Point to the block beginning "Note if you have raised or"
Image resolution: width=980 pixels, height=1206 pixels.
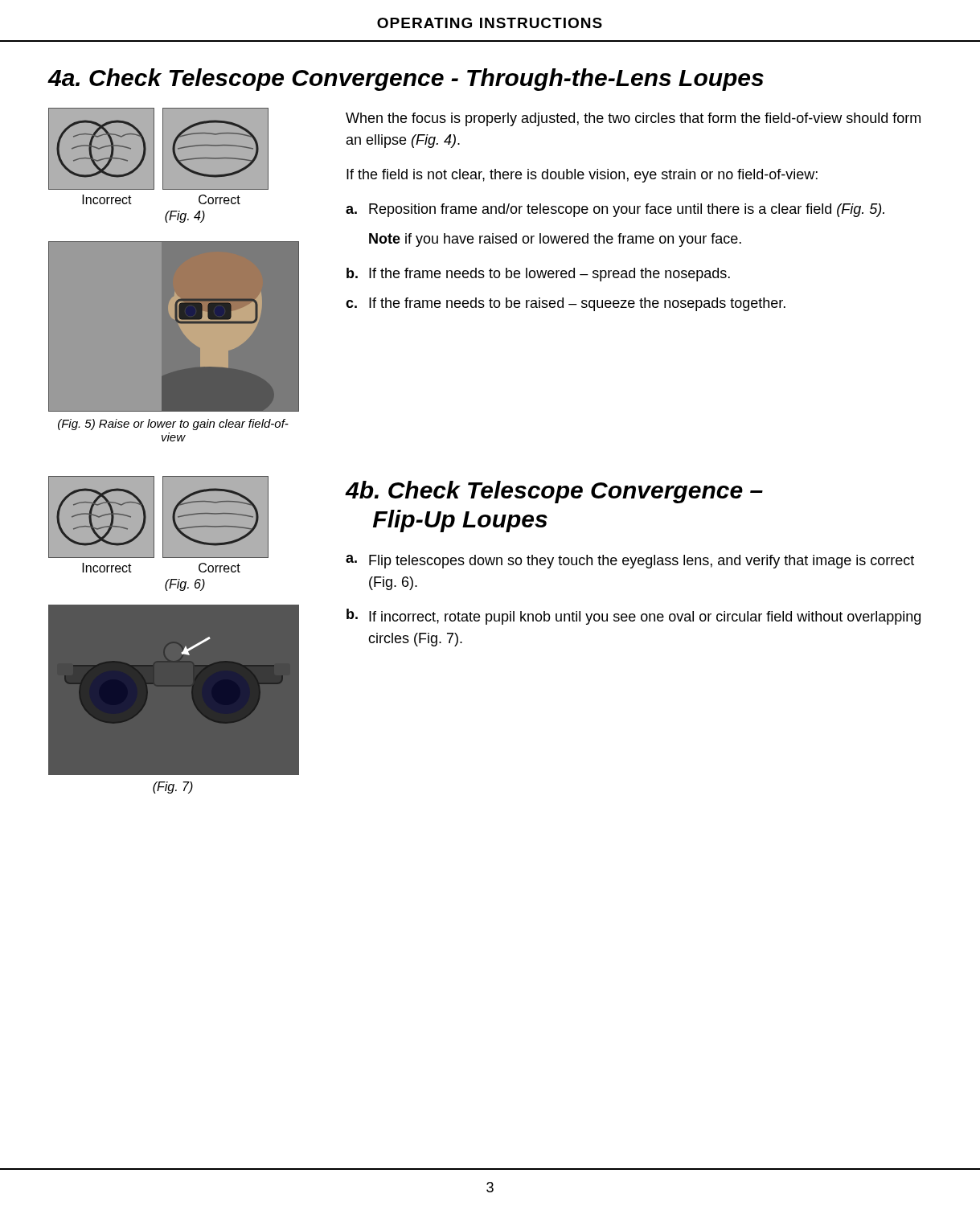(x=555, y=239)
